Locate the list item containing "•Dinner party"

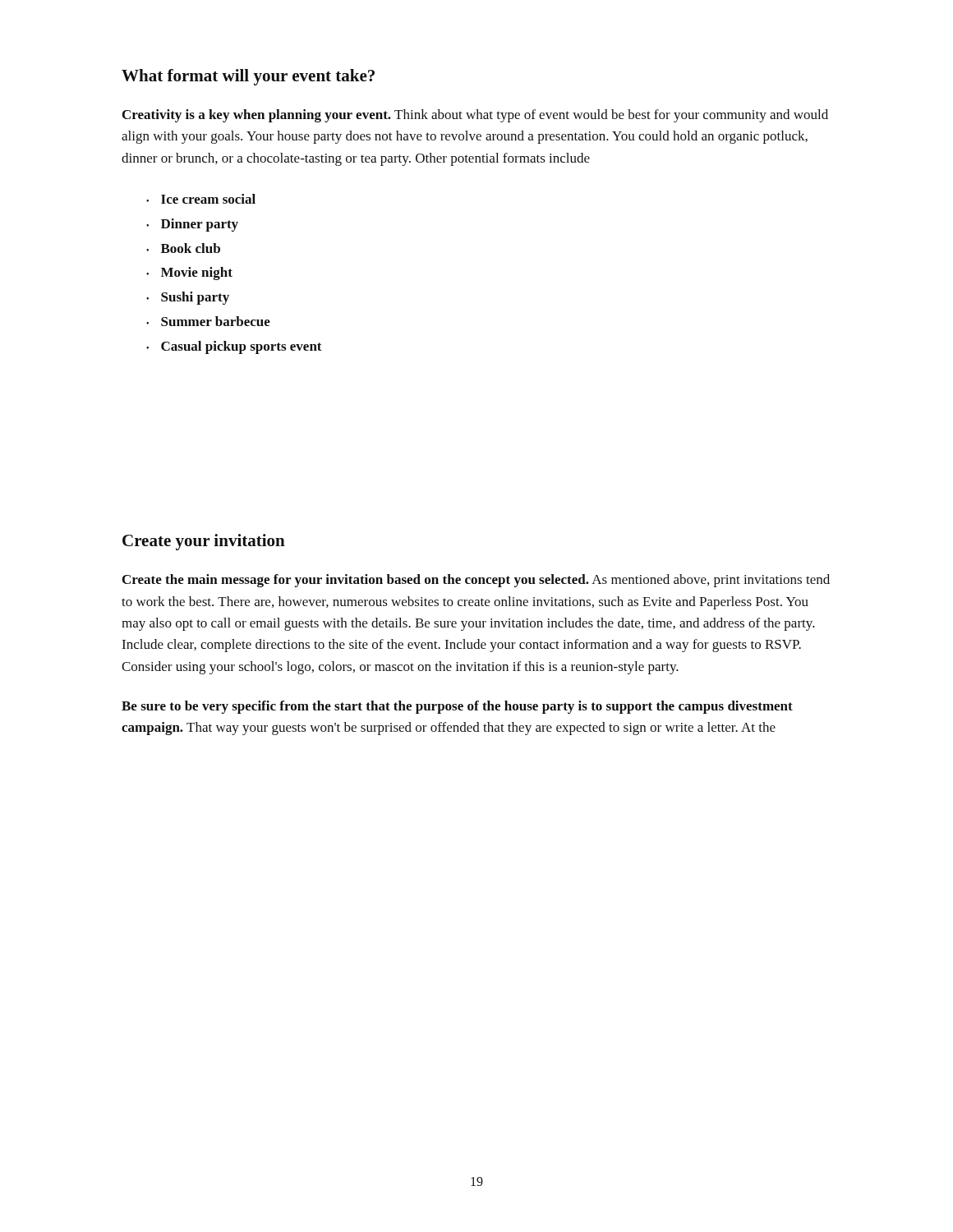(192, 224)
